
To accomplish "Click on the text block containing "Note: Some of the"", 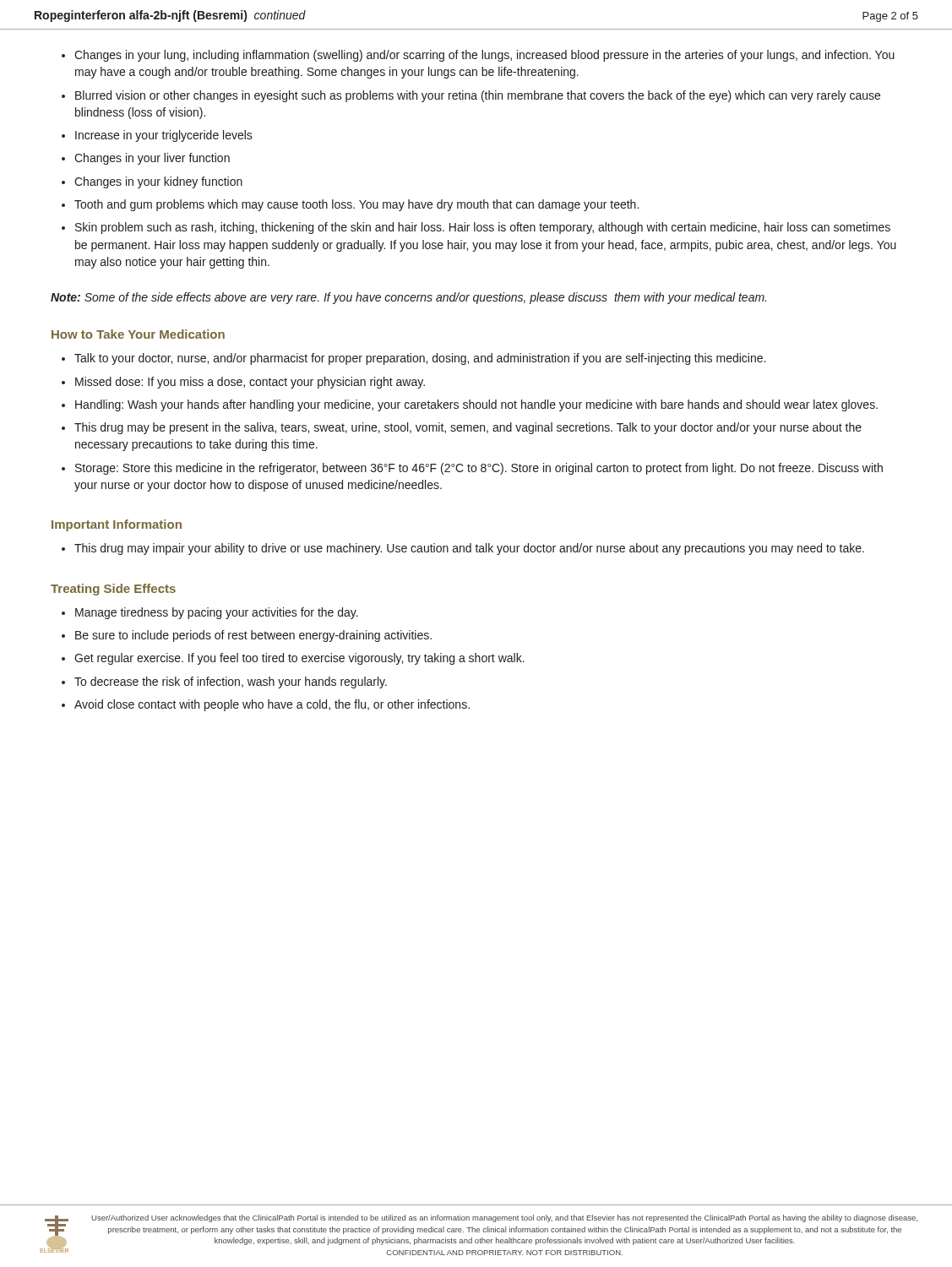I will [x=409, y=298].
